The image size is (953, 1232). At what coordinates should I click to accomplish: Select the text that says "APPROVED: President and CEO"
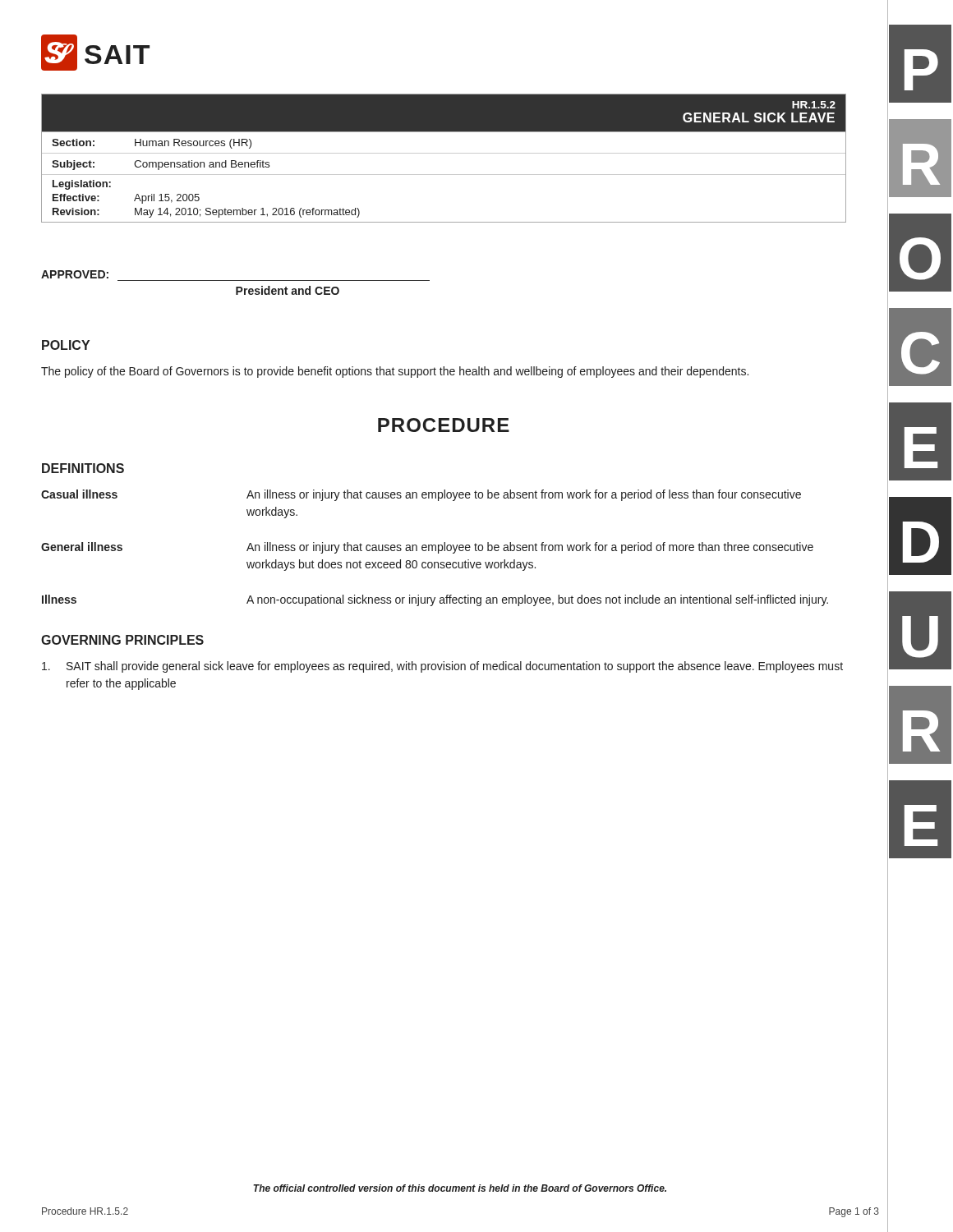[75, 274]
